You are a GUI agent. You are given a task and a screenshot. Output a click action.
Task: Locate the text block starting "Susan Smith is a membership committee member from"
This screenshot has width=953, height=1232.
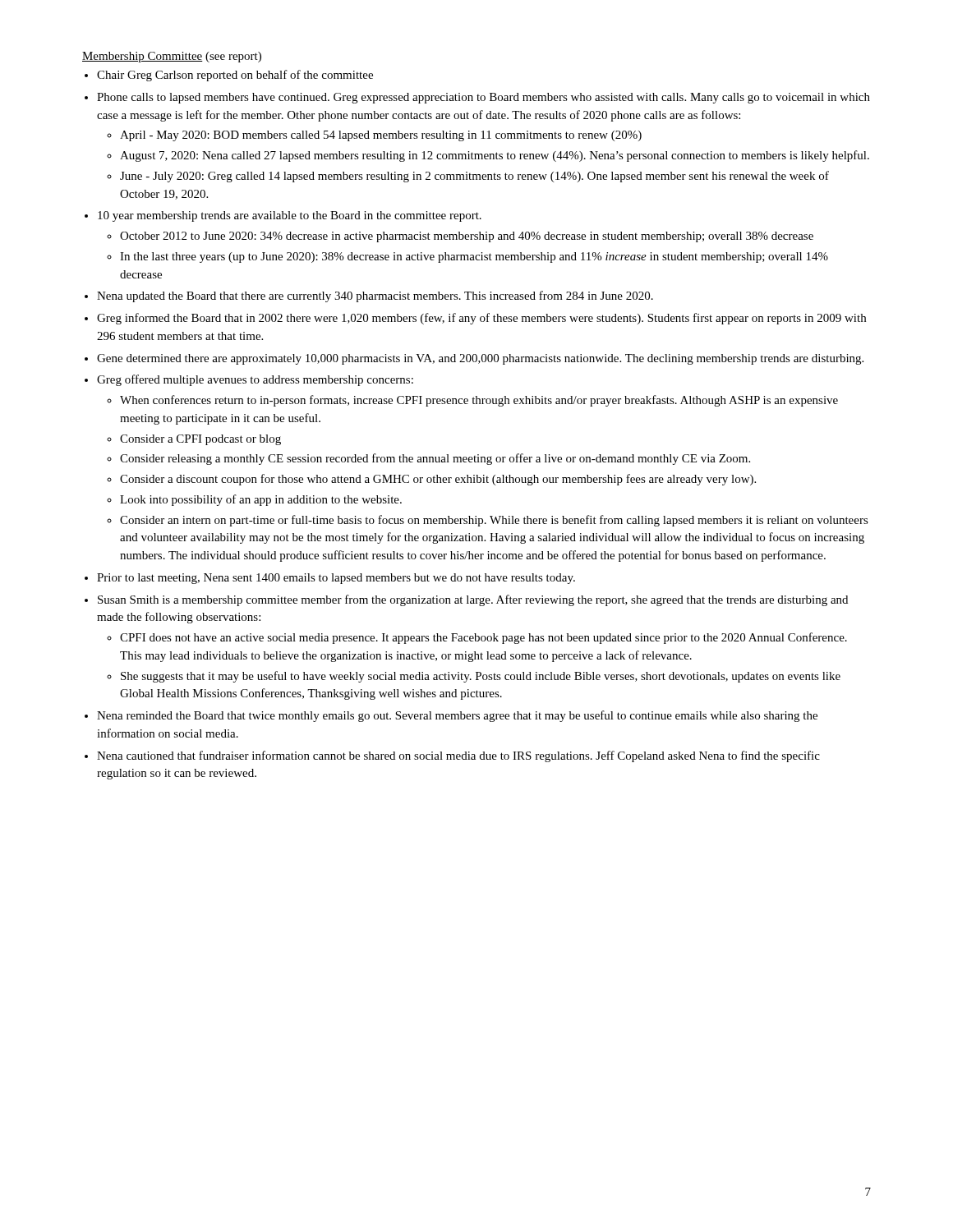tap(484, 648)
